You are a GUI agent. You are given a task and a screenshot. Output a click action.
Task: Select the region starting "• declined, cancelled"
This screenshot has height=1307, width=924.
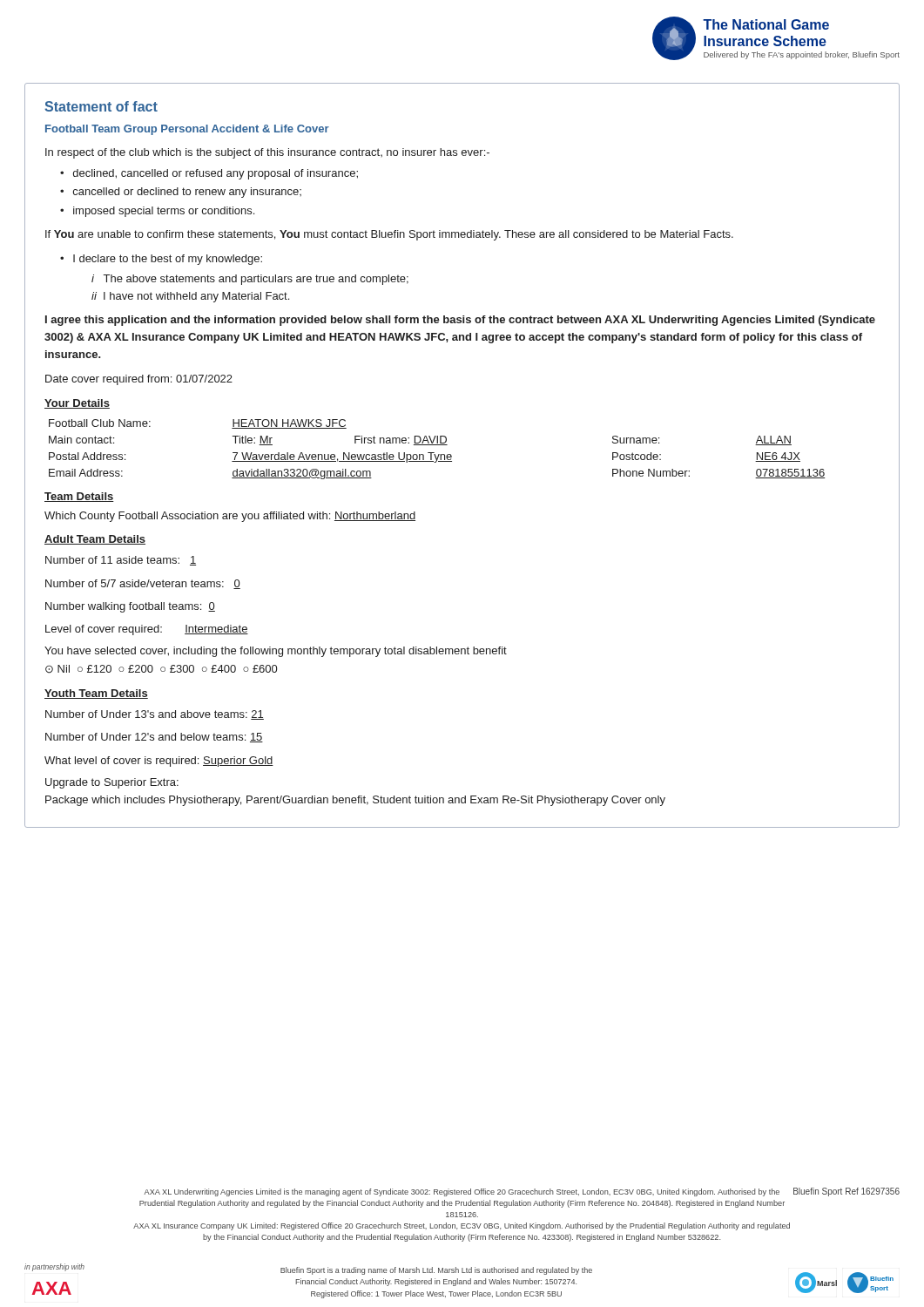[209, 173]
